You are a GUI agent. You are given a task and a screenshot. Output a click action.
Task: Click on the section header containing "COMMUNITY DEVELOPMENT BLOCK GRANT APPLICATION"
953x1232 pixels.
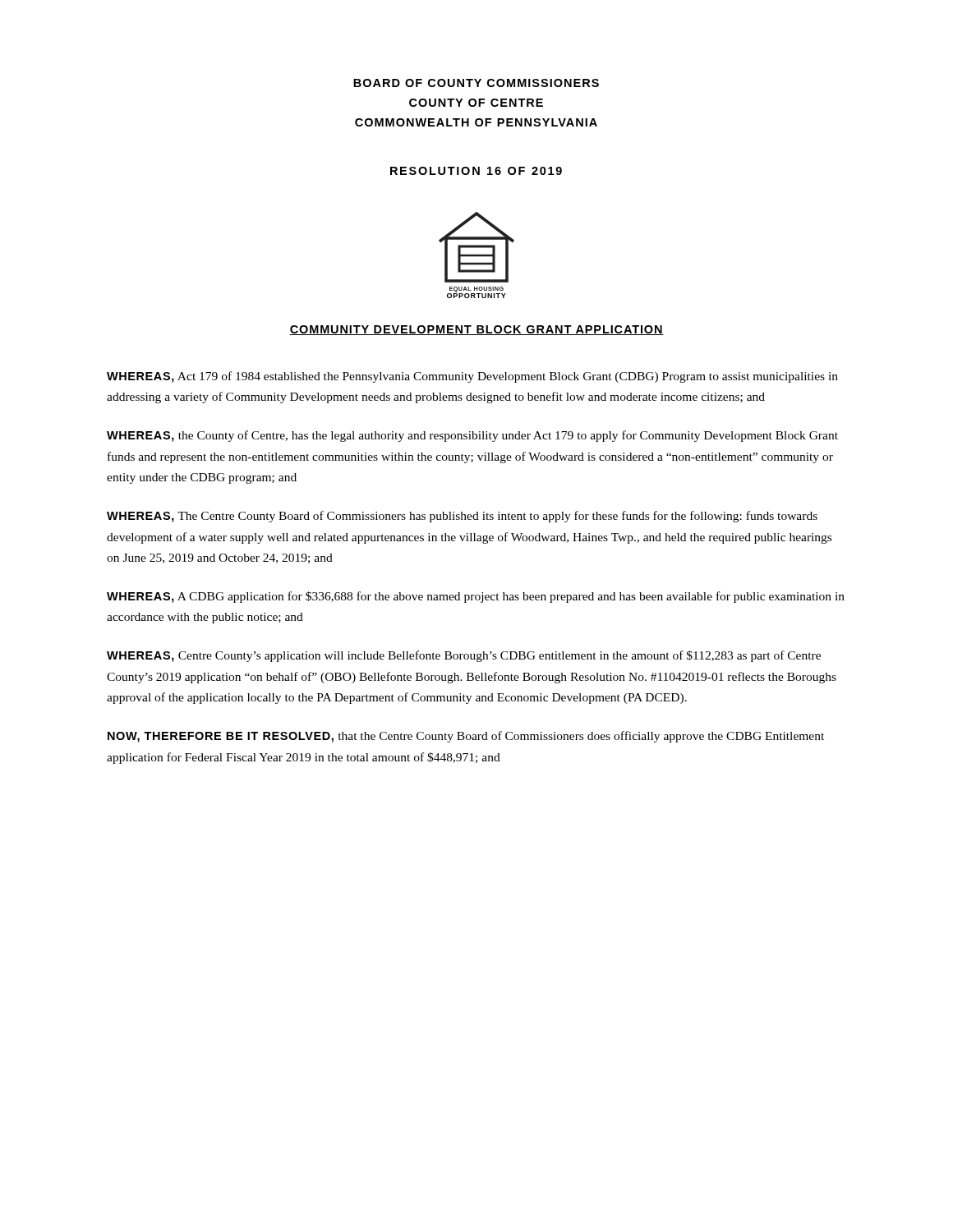click(476, 329)
